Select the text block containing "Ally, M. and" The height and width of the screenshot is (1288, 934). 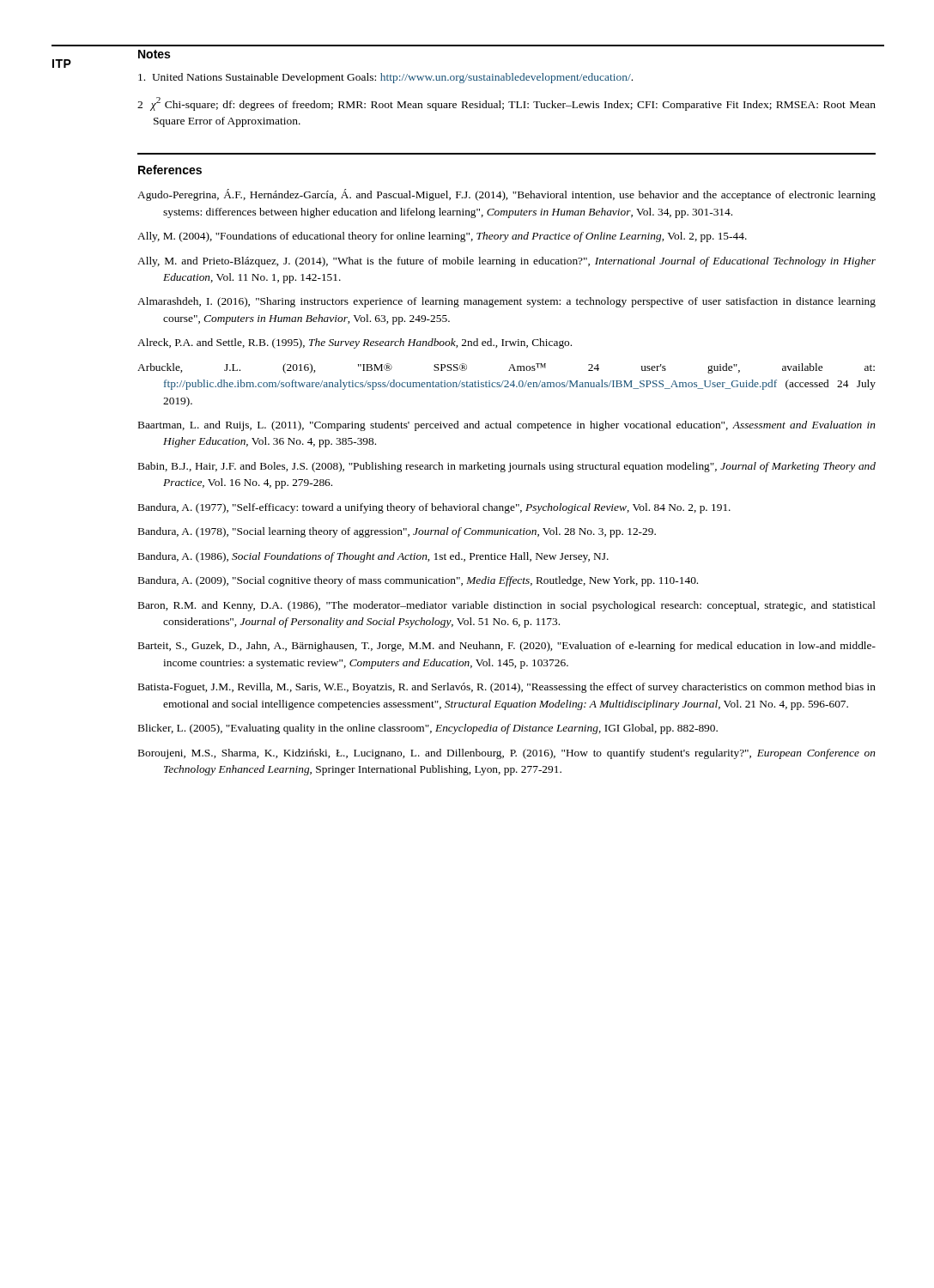point(507,269)
